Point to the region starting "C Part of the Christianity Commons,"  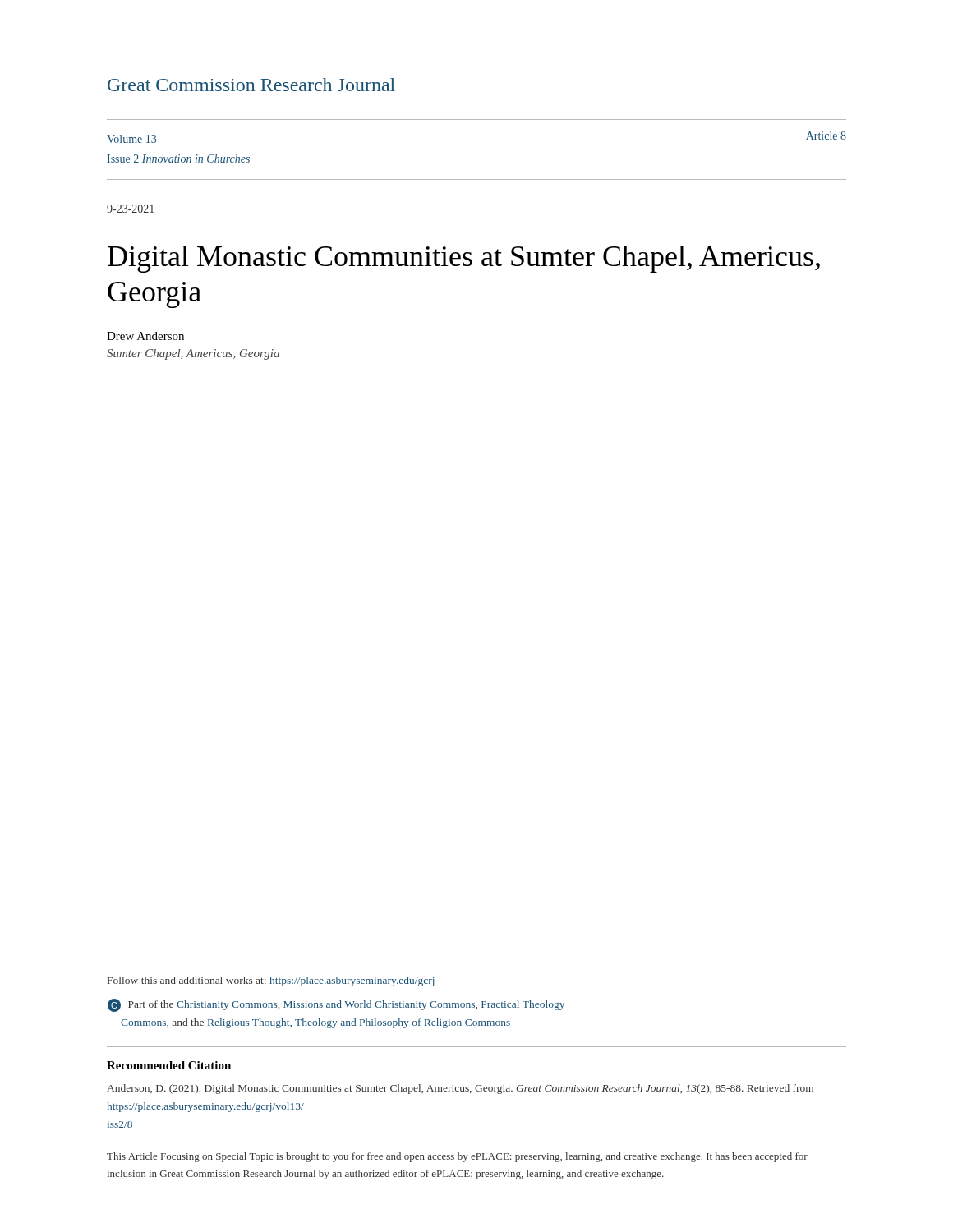click(336, 1013)
